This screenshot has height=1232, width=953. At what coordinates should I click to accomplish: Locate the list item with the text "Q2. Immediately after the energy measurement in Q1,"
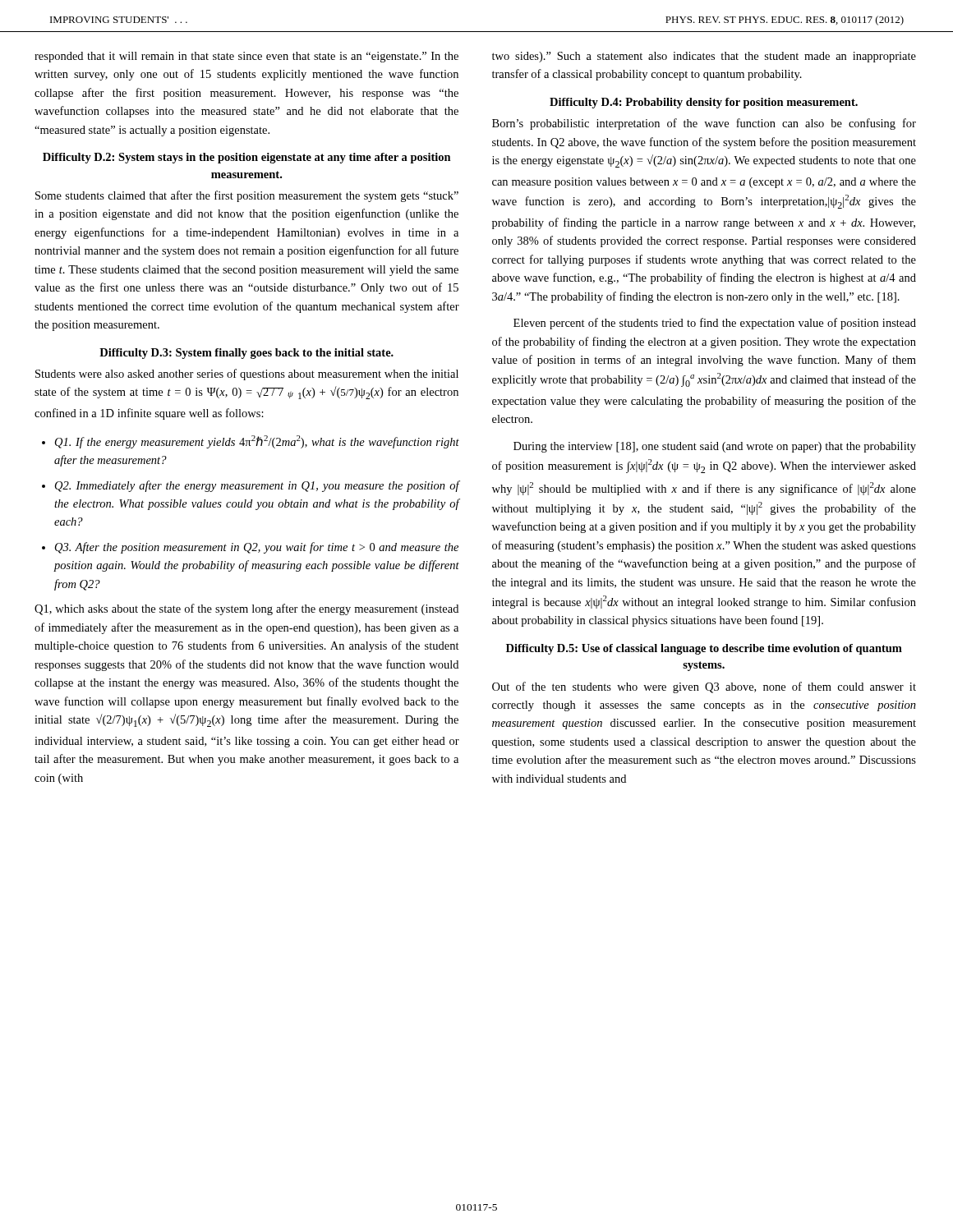(256, 504)
